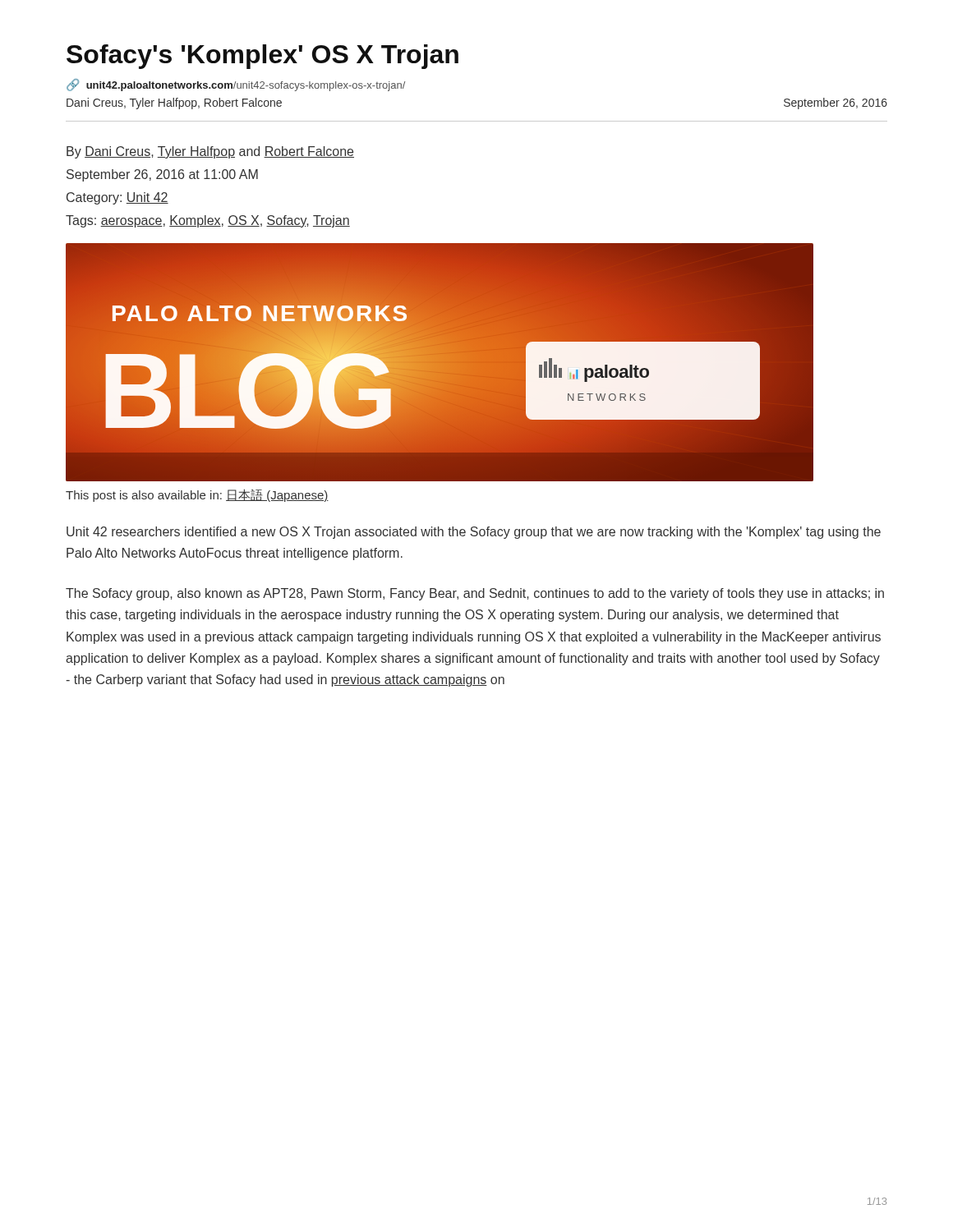Locate the block starting "The Sofacy group, also known as APT28, Pawn"
This screenshot has width=953, height=1232.
point(475,637)
